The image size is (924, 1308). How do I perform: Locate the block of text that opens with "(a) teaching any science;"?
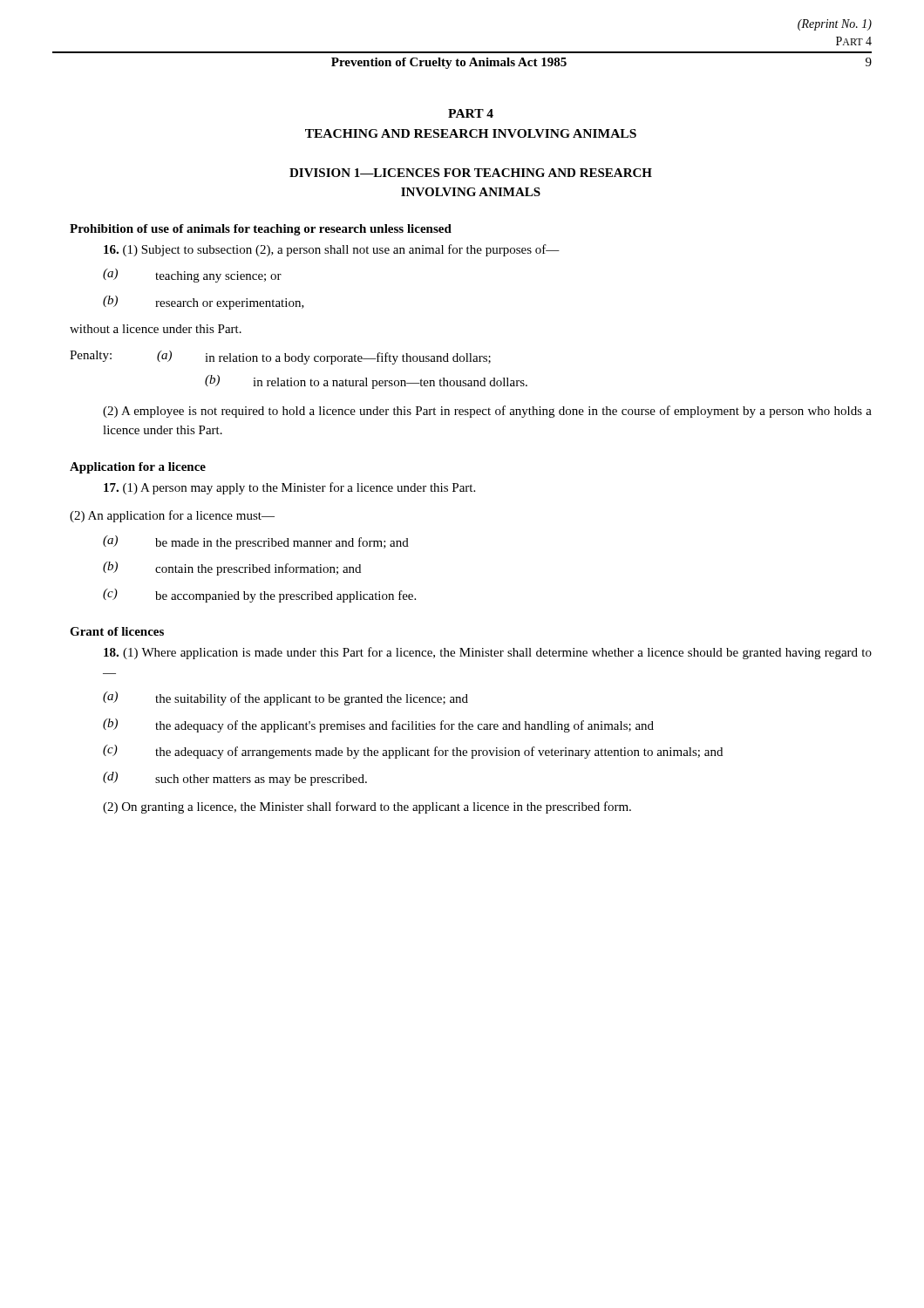pyautogui.click(x=192, y=276)
